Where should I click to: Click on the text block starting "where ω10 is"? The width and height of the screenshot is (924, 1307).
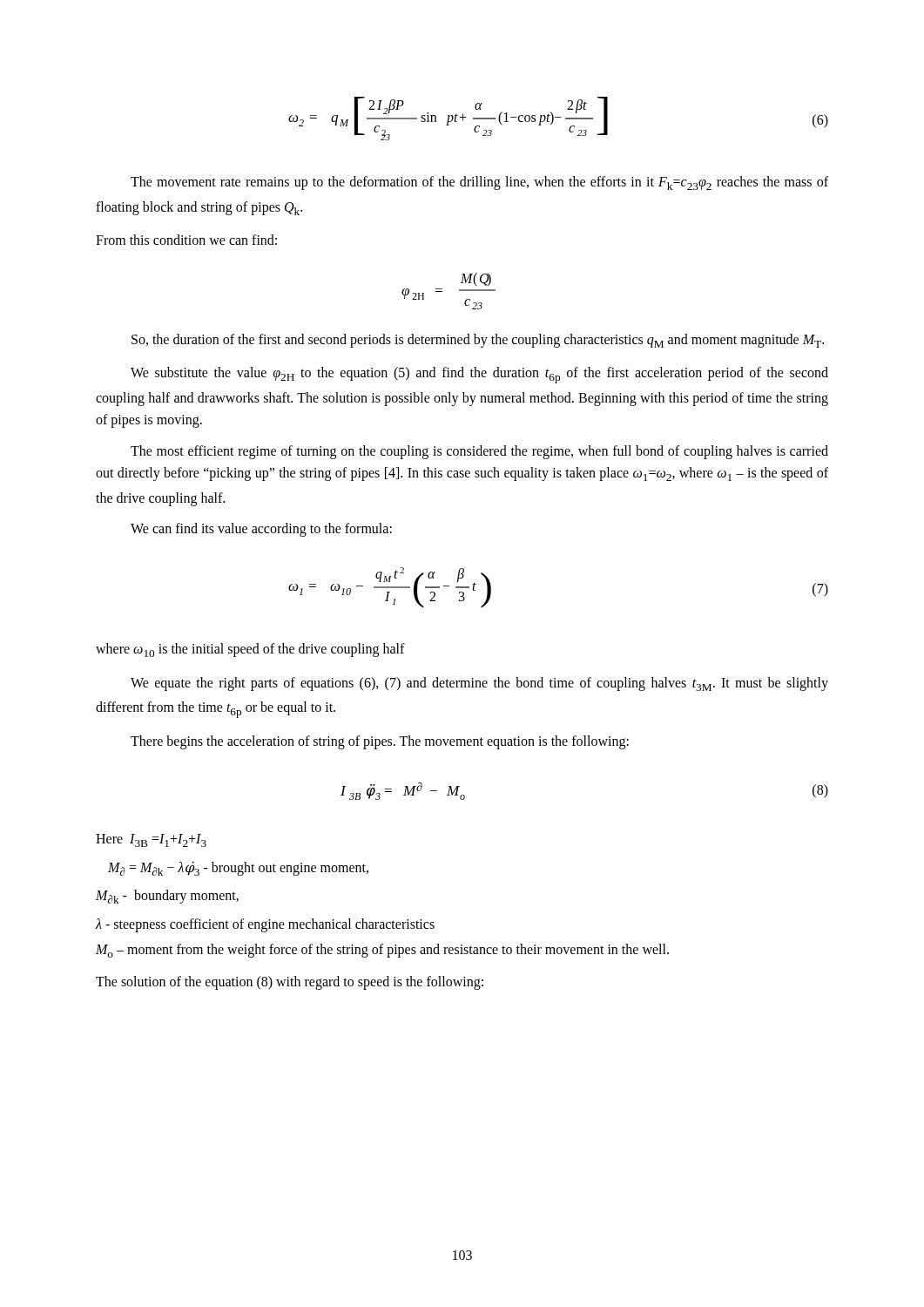point(250,651)
